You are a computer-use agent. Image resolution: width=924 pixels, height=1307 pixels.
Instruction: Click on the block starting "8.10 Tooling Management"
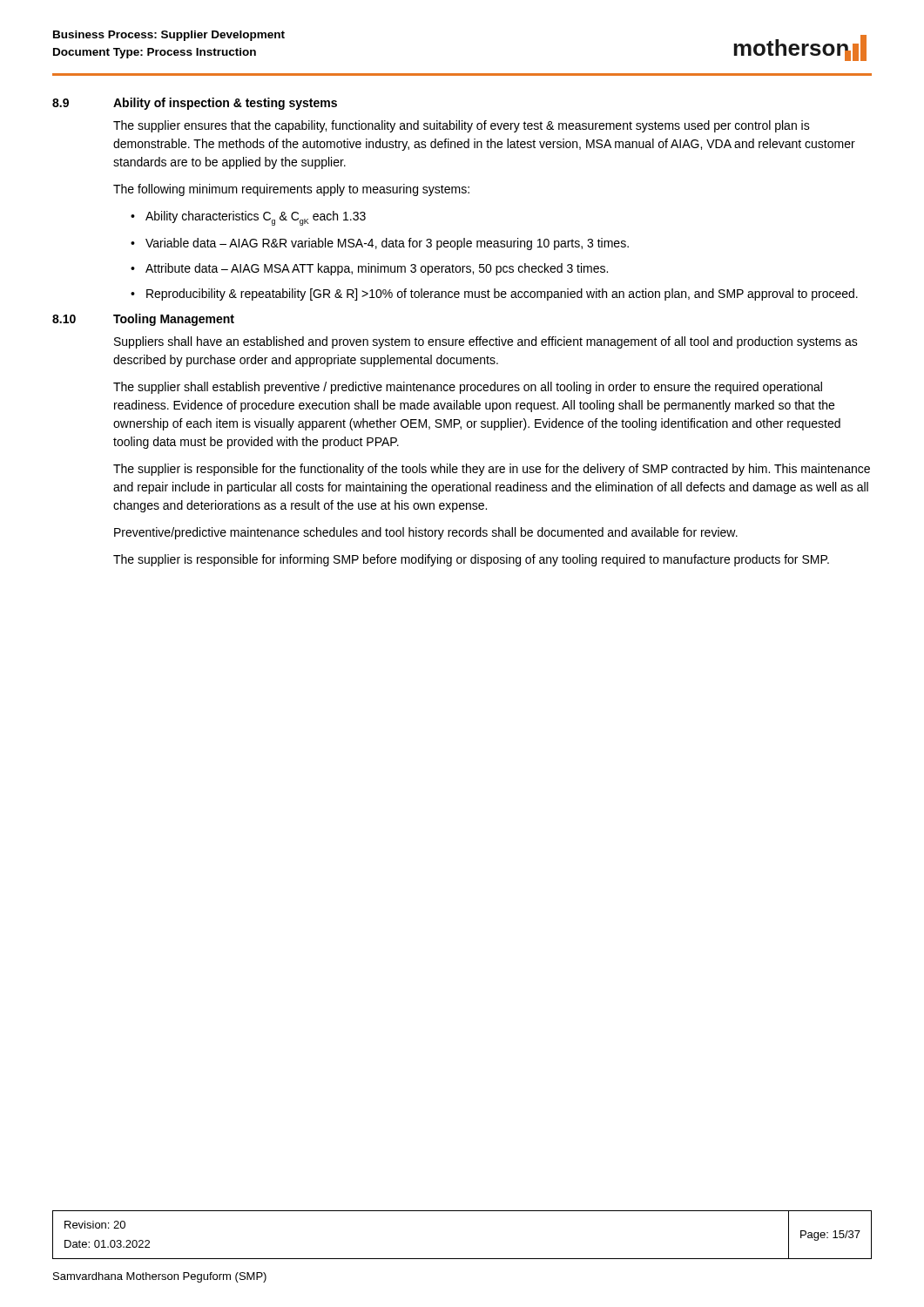click(x=143, y=319)
